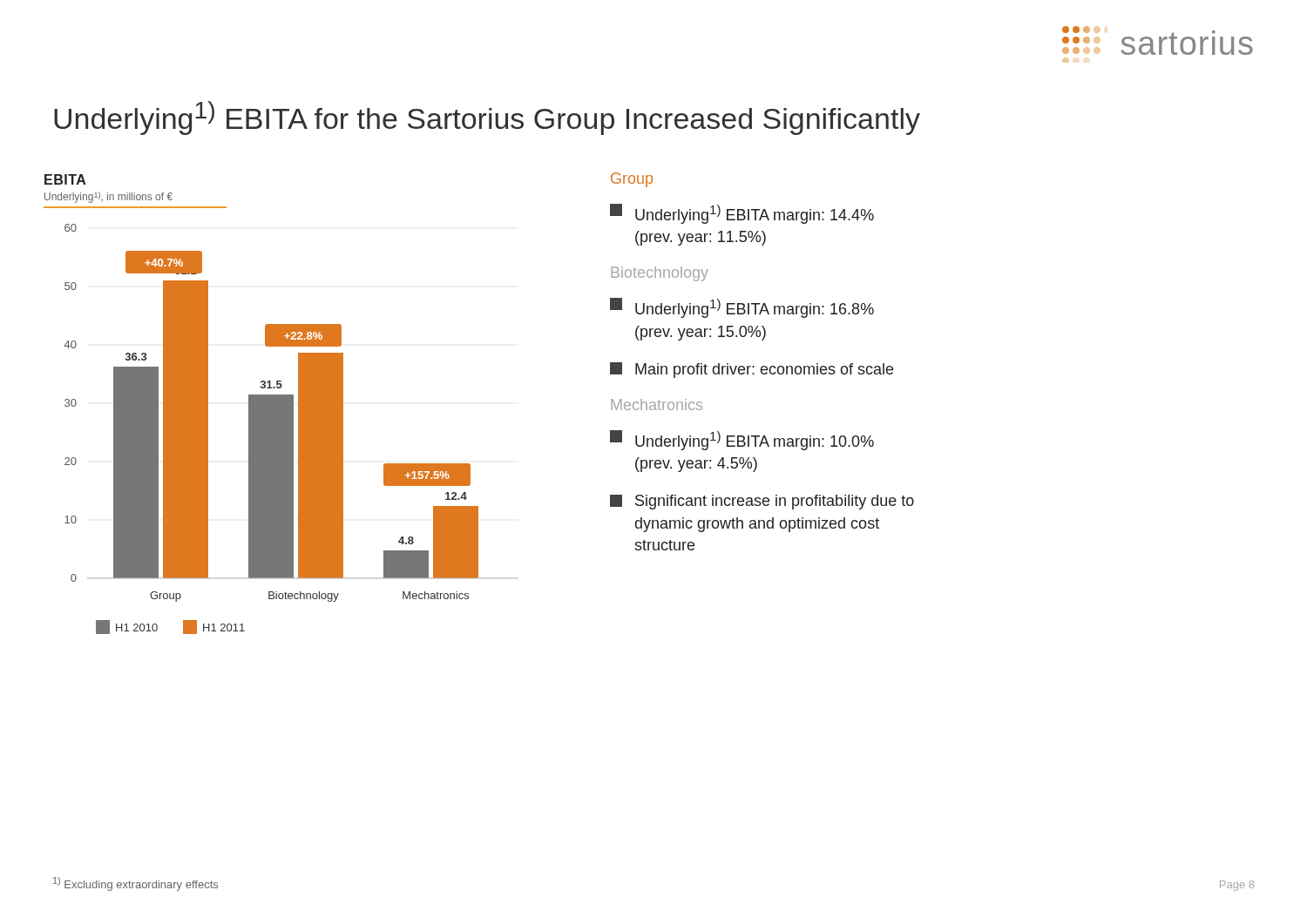Navigate to the text block starting "Significant increase in"

tap(762, 523)
